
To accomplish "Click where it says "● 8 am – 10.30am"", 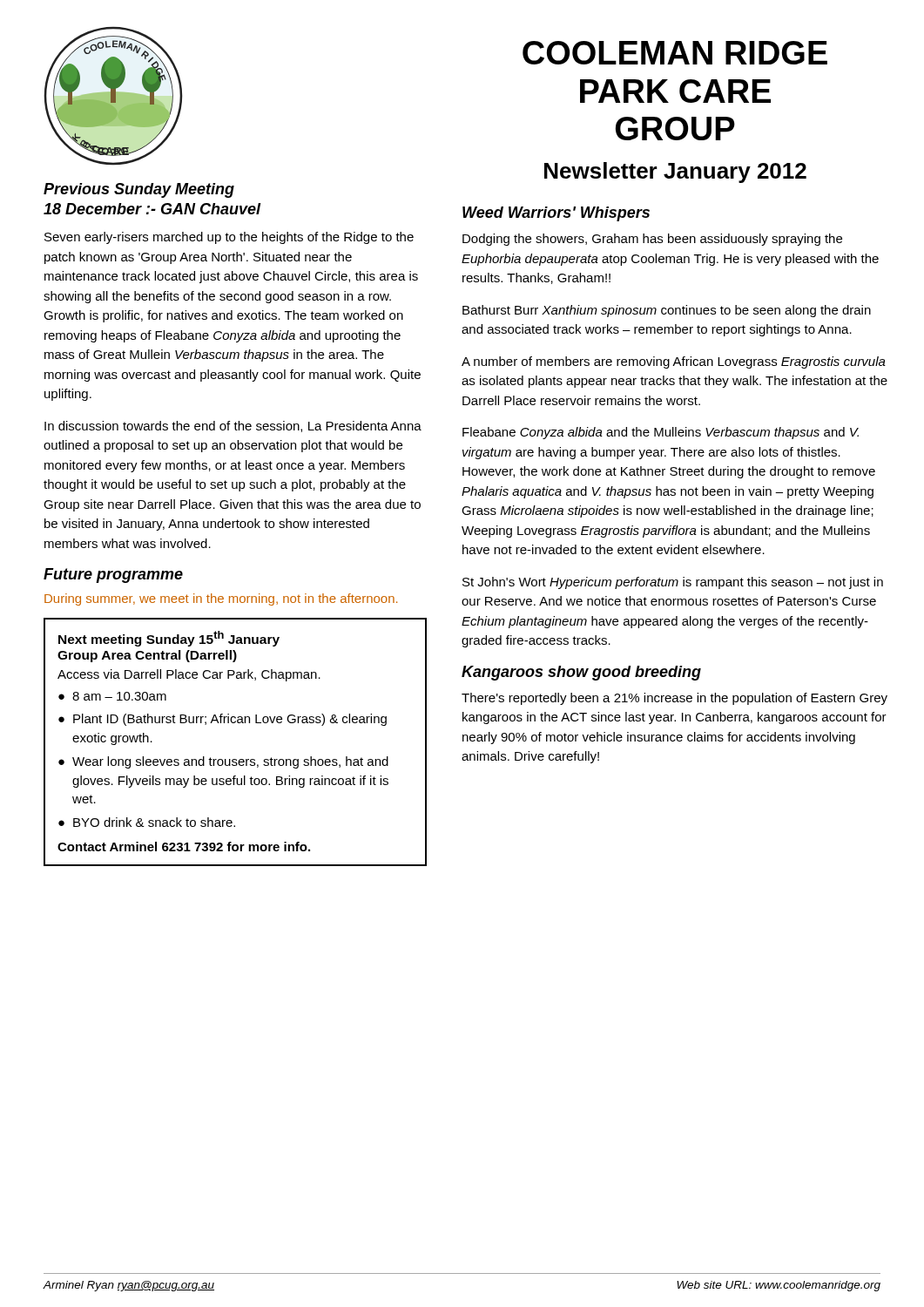I will coord(112,696).
